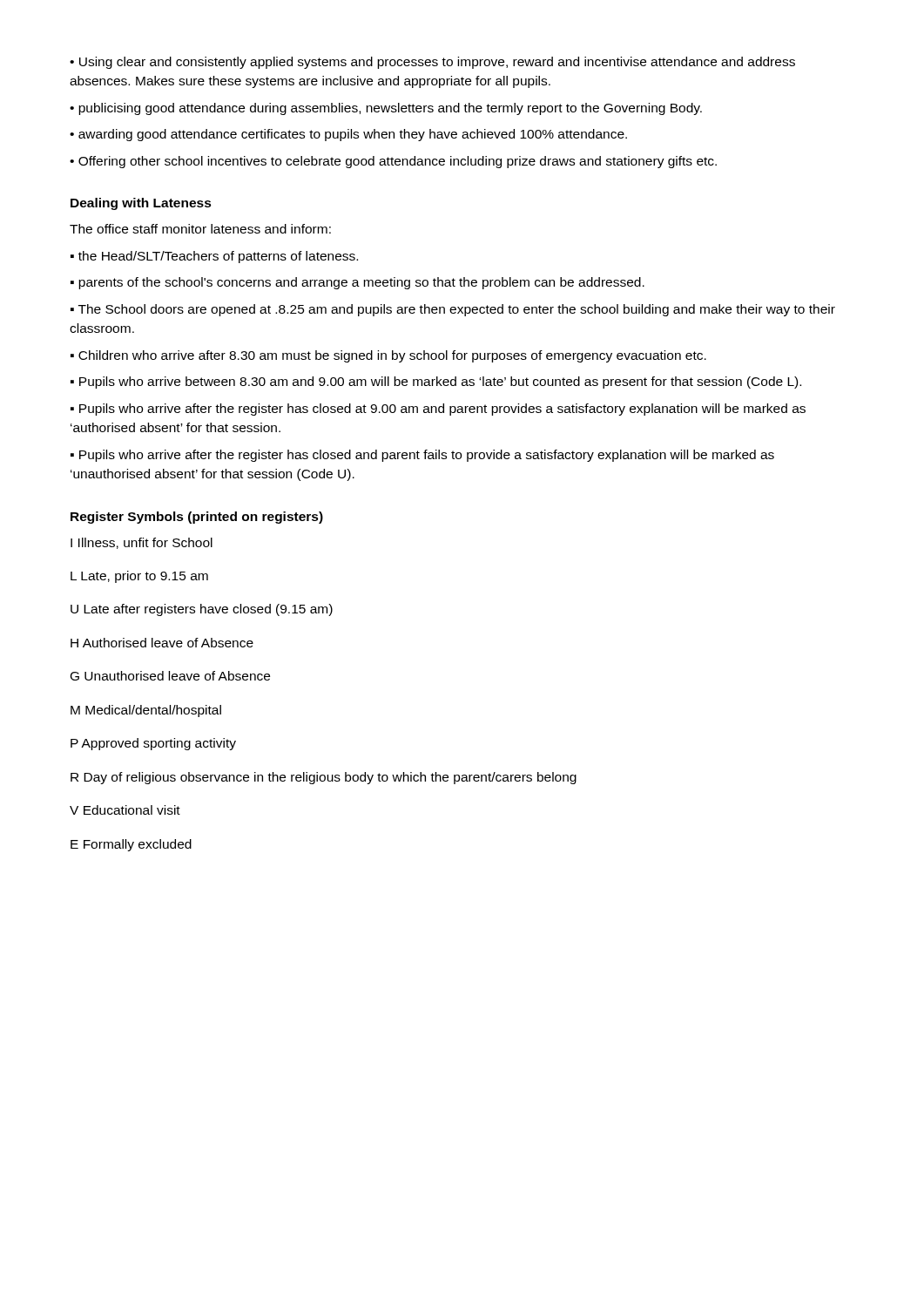Select the block starting "R Day of"
Image resolution: width=924 pixels, height=1307 pixels.
[x=323, y=777]
